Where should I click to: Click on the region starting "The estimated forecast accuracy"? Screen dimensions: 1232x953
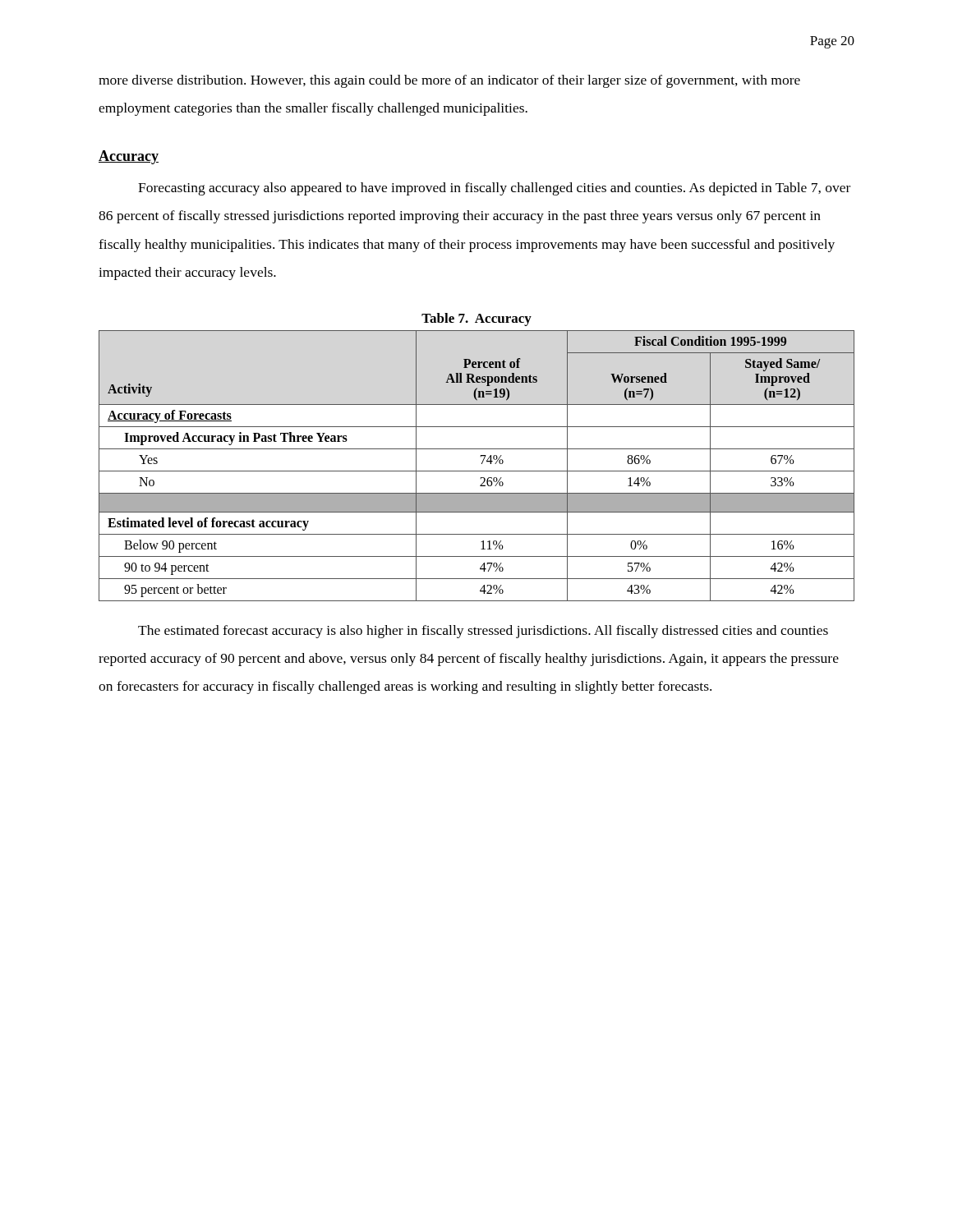469,658
